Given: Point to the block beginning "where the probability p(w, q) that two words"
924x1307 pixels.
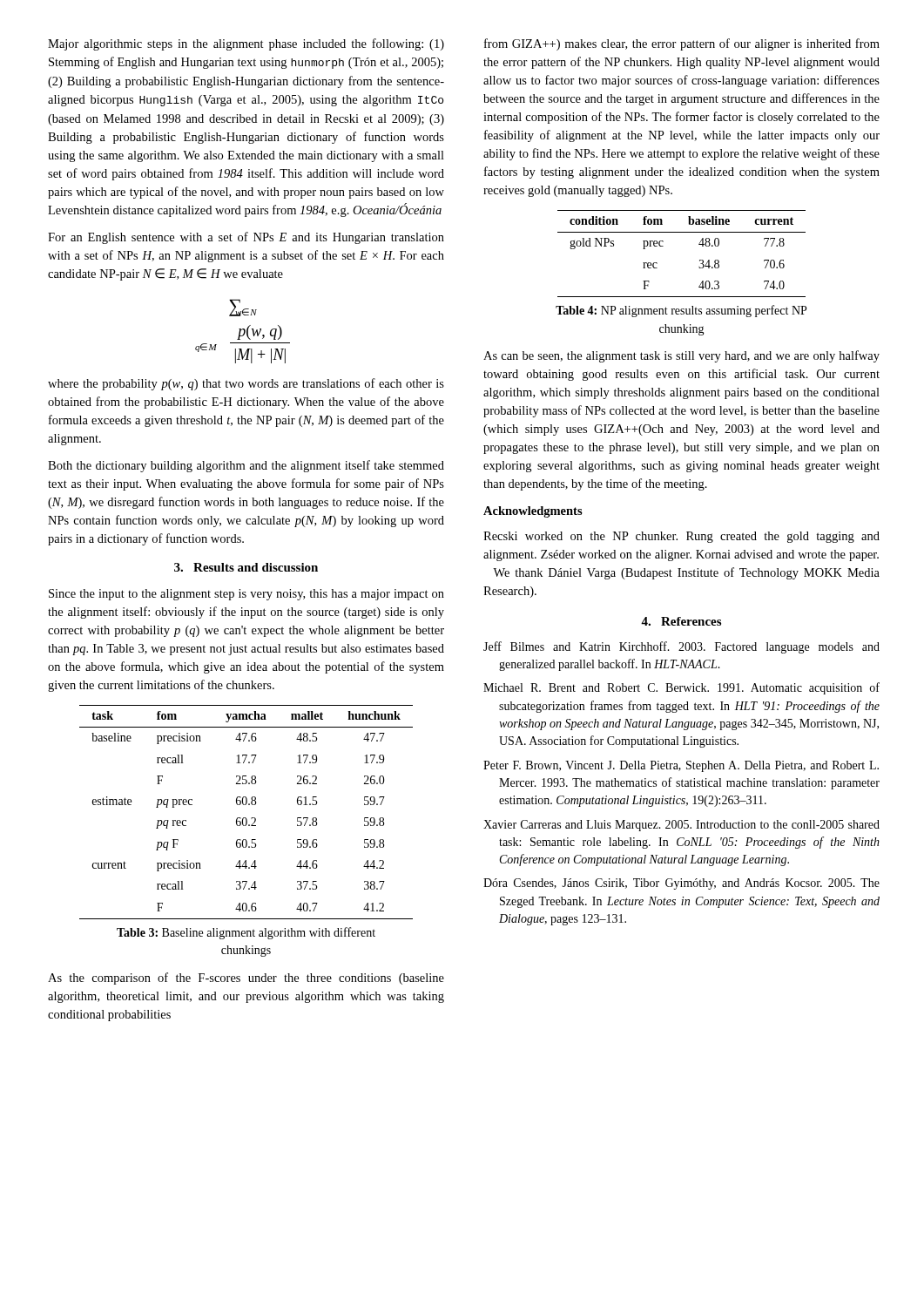Looking at the screenshot, I should click(246, 411).
